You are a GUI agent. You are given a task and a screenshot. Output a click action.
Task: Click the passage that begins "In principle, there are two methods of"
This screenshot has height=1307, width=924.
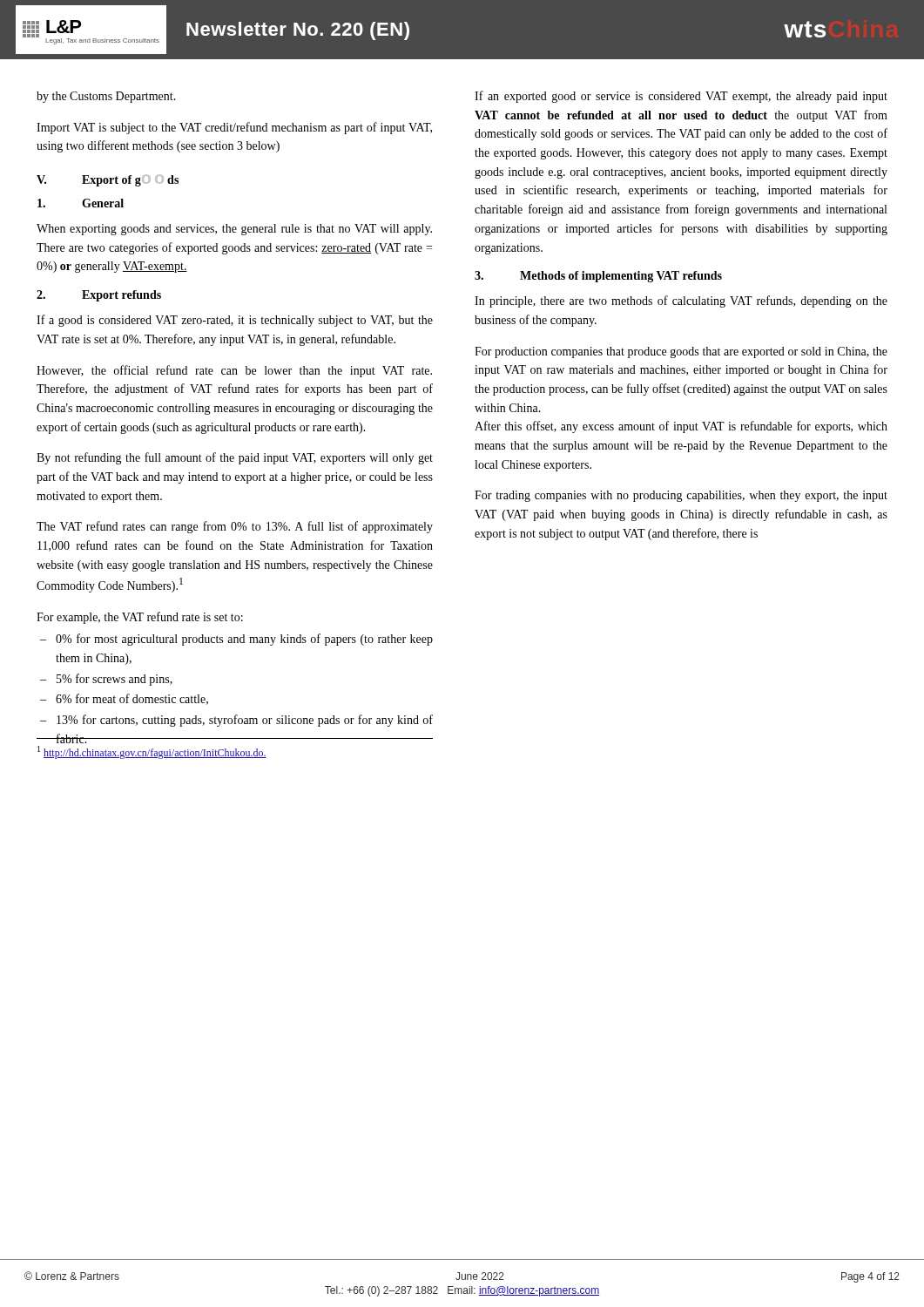tap(681, 311)
